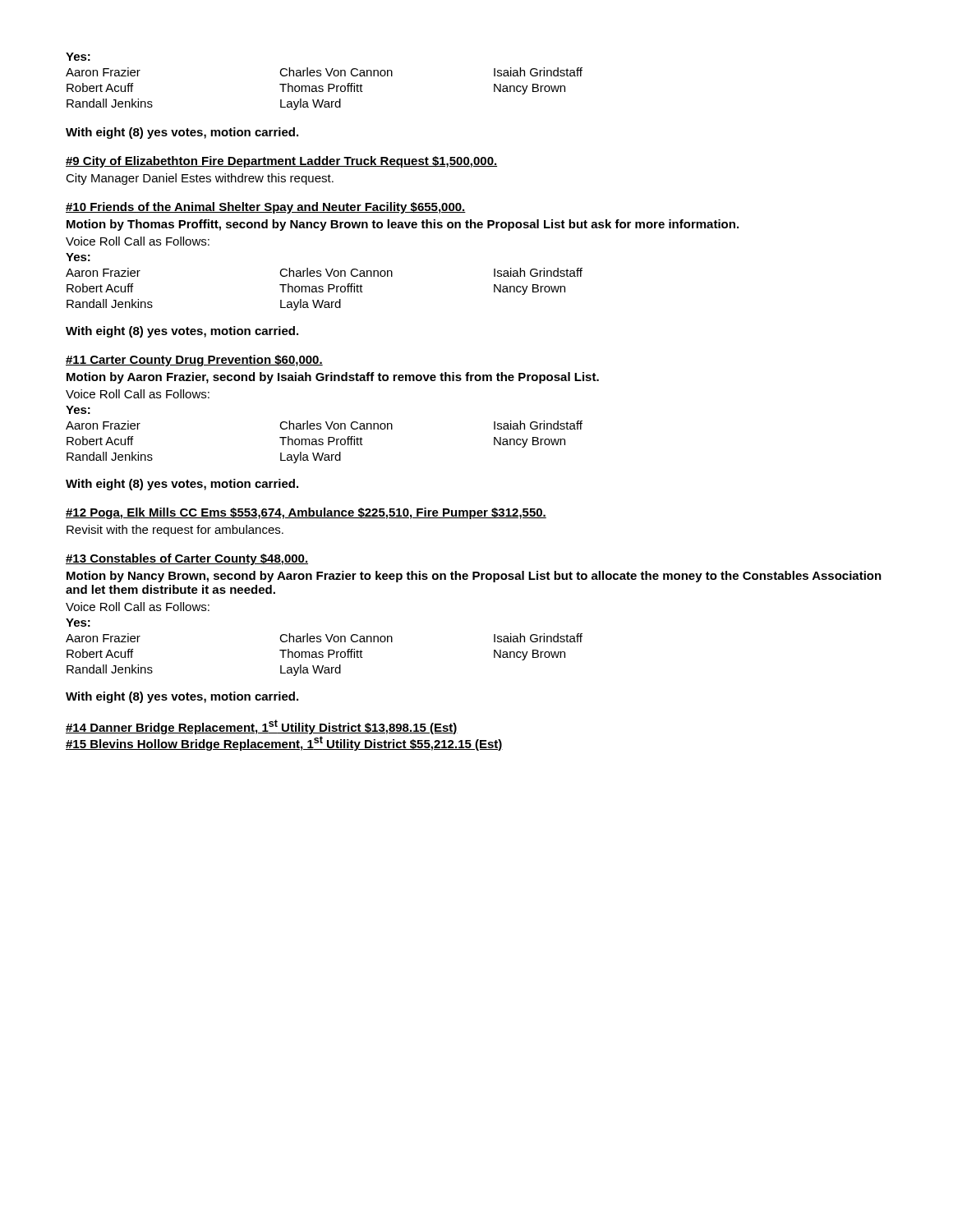
Task: Point to the passage starting "City Manager Daniel Estes withdrew this request."
Action: point(200,178)
